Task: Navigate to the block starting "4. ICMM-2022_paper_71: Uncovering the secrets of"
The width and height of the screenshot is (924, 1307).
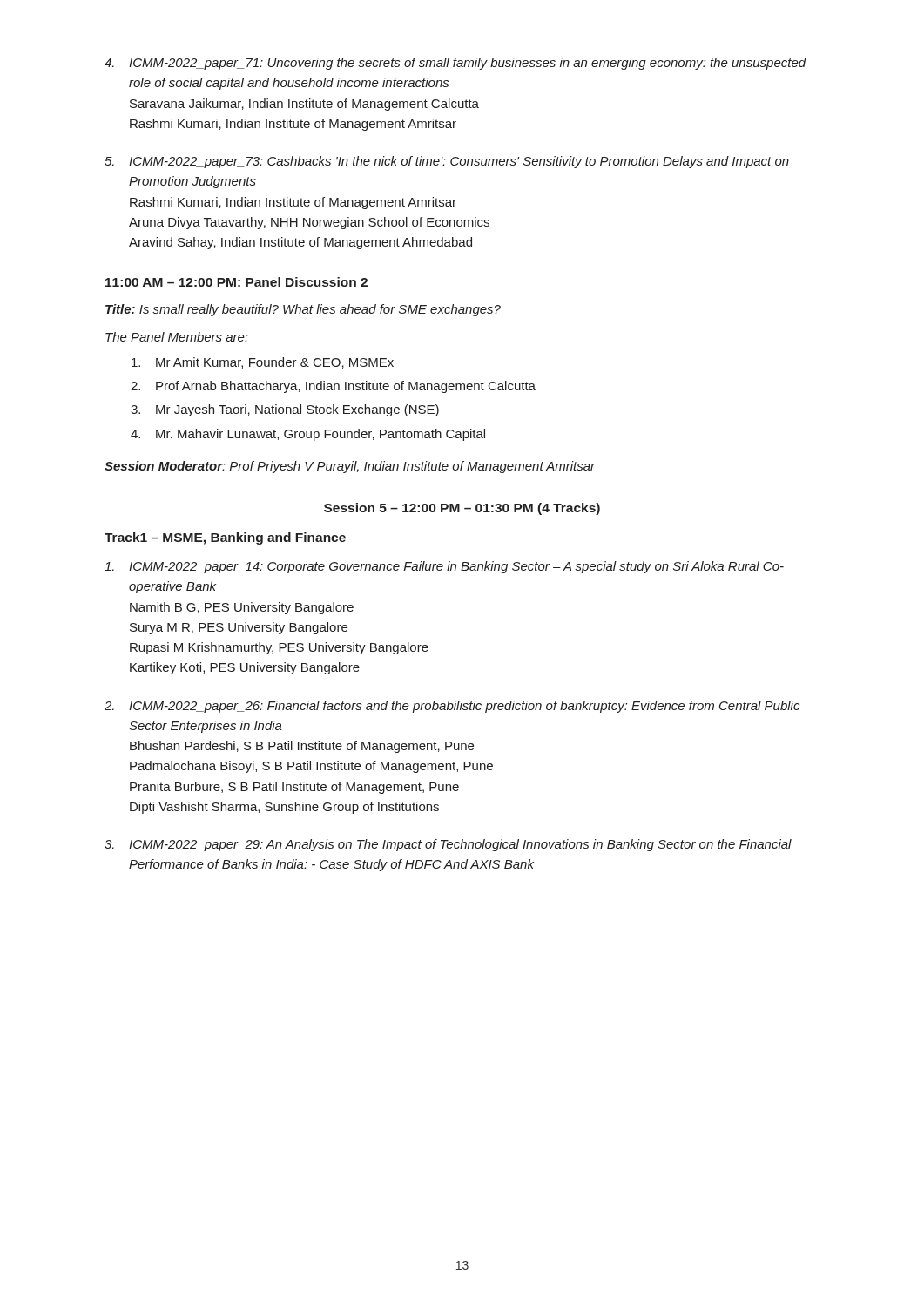Action: [462, 93]
